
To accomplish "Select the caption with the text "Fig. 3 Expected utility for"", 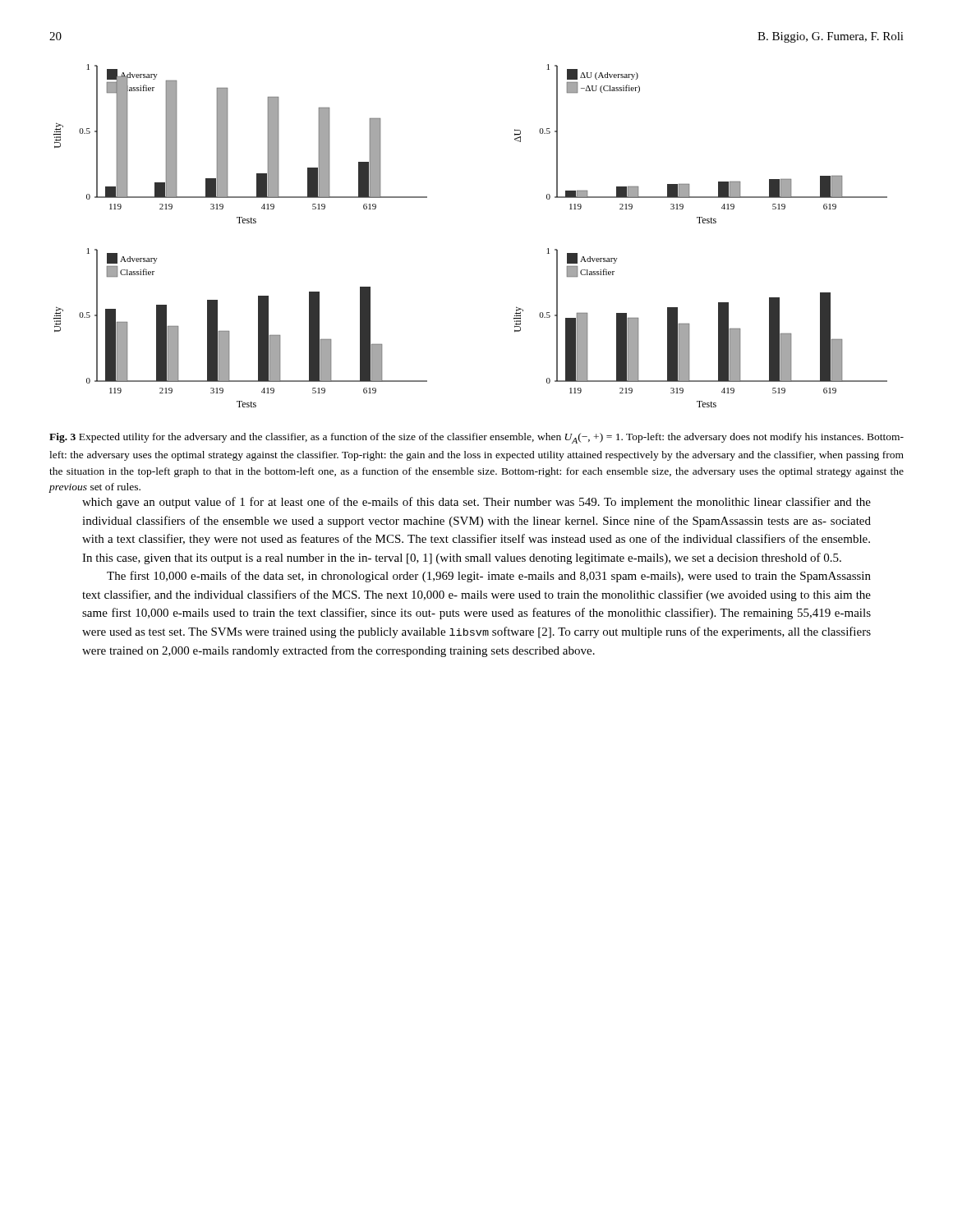I will 476,462.
